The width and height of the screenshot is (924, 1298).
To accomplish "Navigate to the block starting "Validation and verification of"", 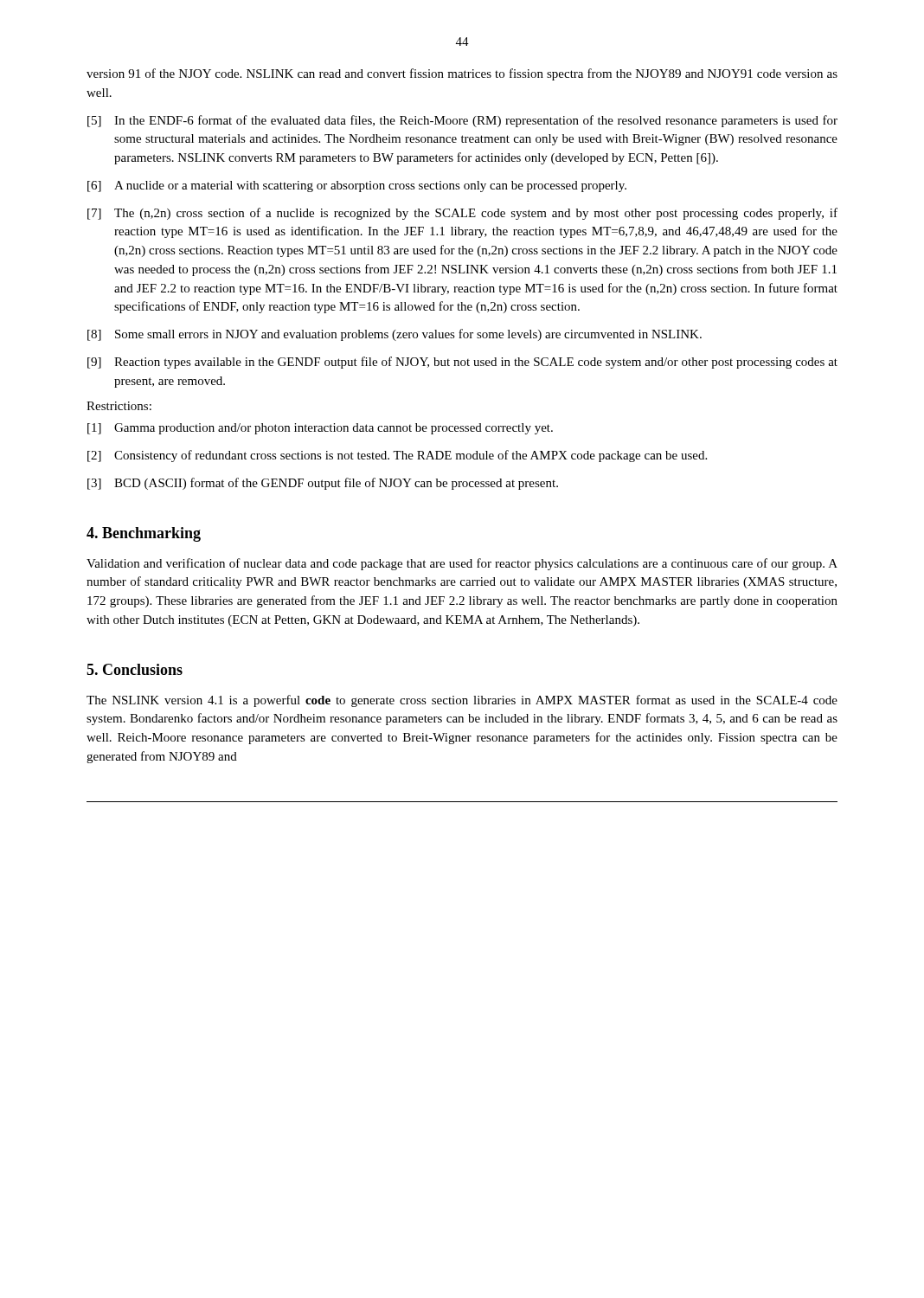I will point(462,591).
